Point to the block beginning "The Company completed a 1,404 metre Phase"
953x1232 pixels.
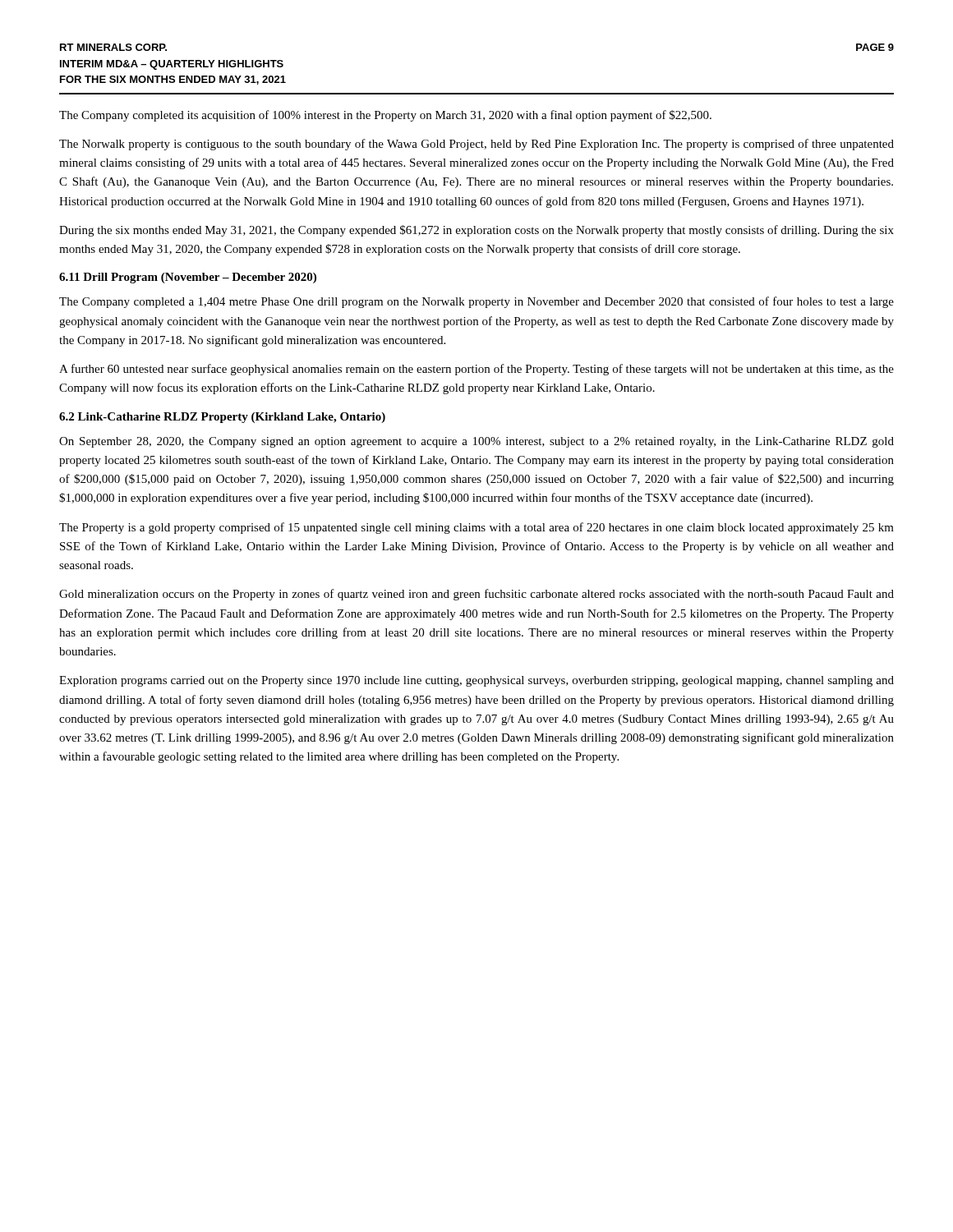click(x=476, y=321)
